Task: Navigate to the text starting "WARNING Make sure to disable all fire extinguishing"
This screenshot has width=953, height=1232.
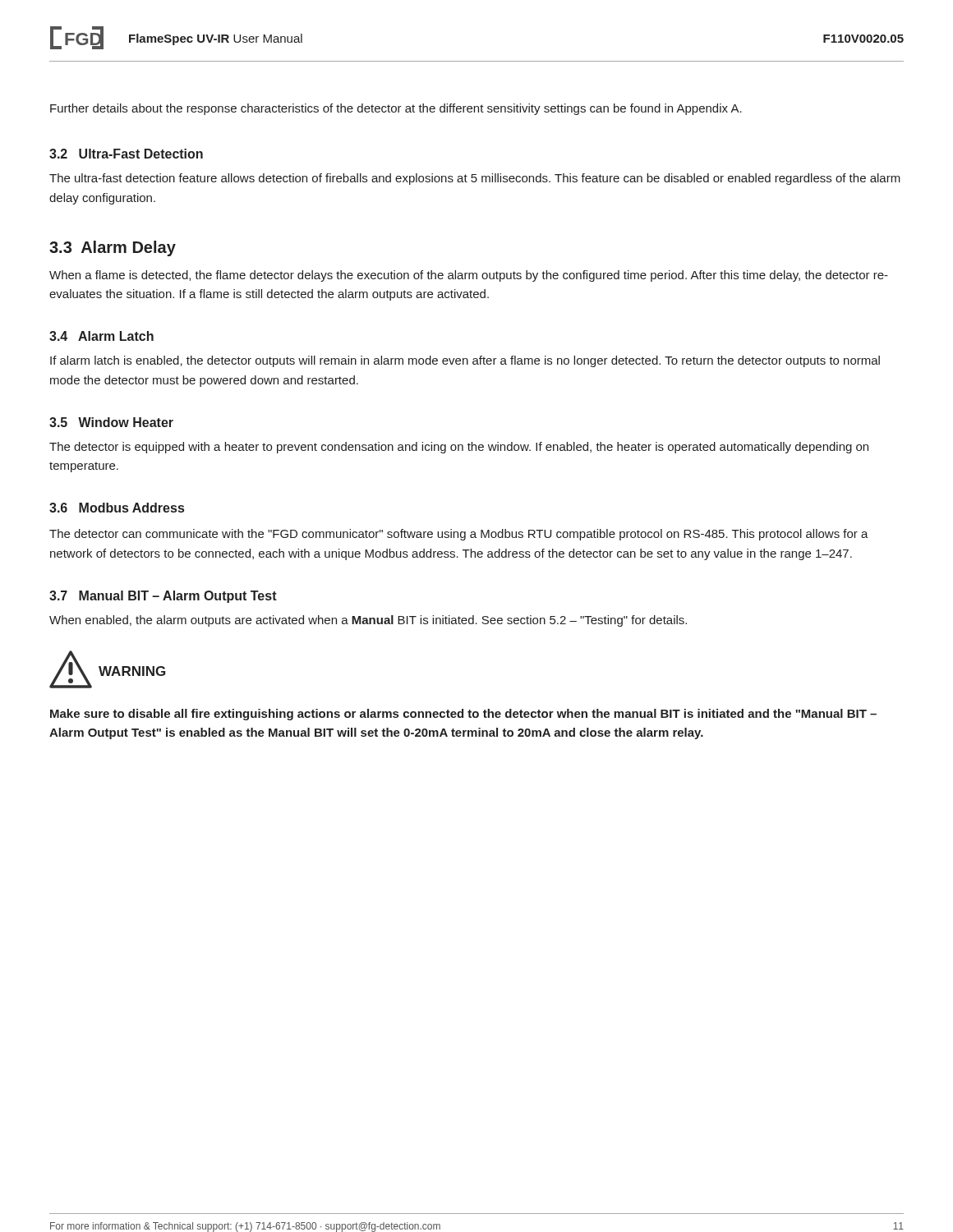Action: pos(107,669)
